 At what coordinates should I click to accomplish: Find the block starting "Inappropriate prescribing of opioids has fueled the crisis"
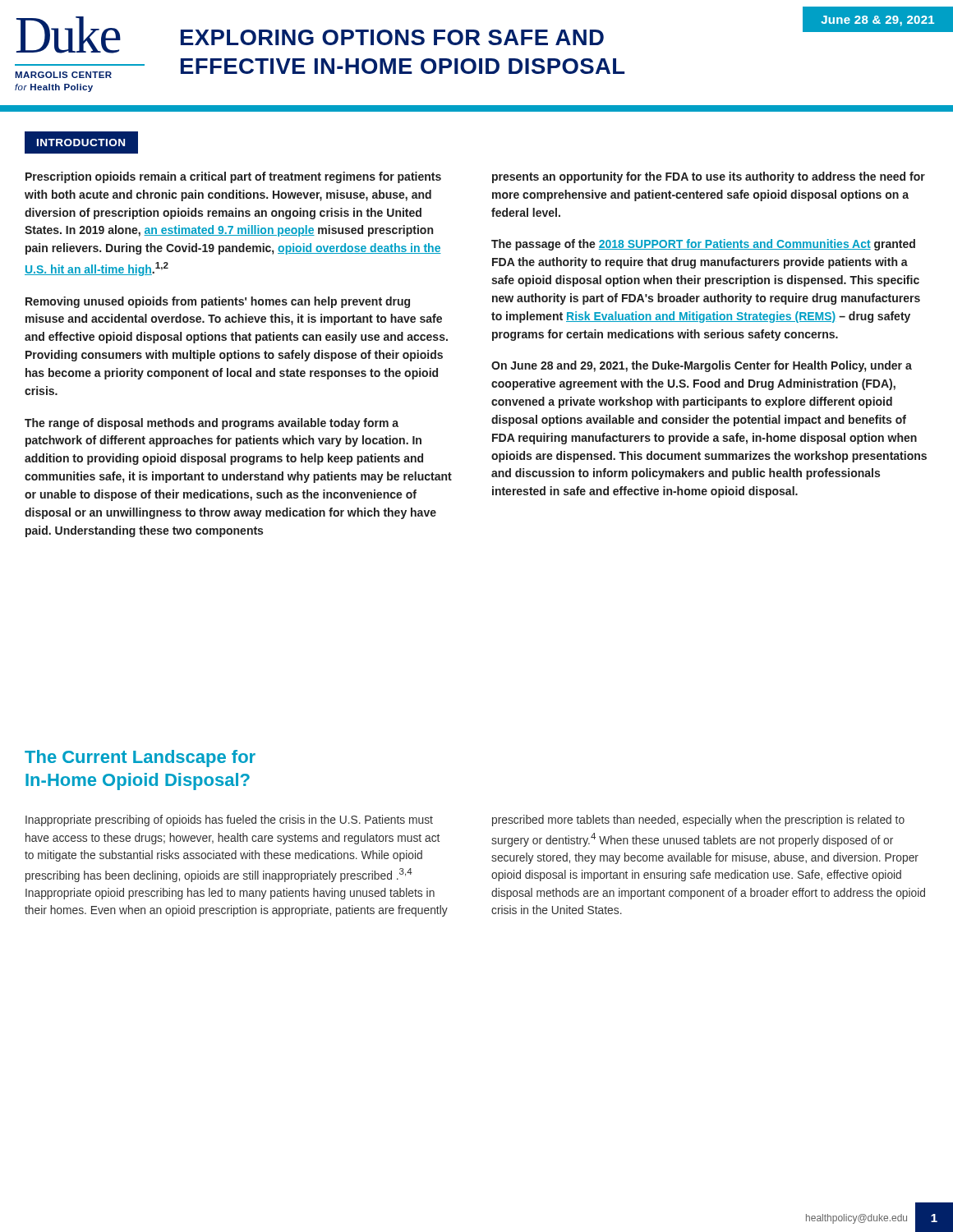pyautogui.click(x=237, y=866)
